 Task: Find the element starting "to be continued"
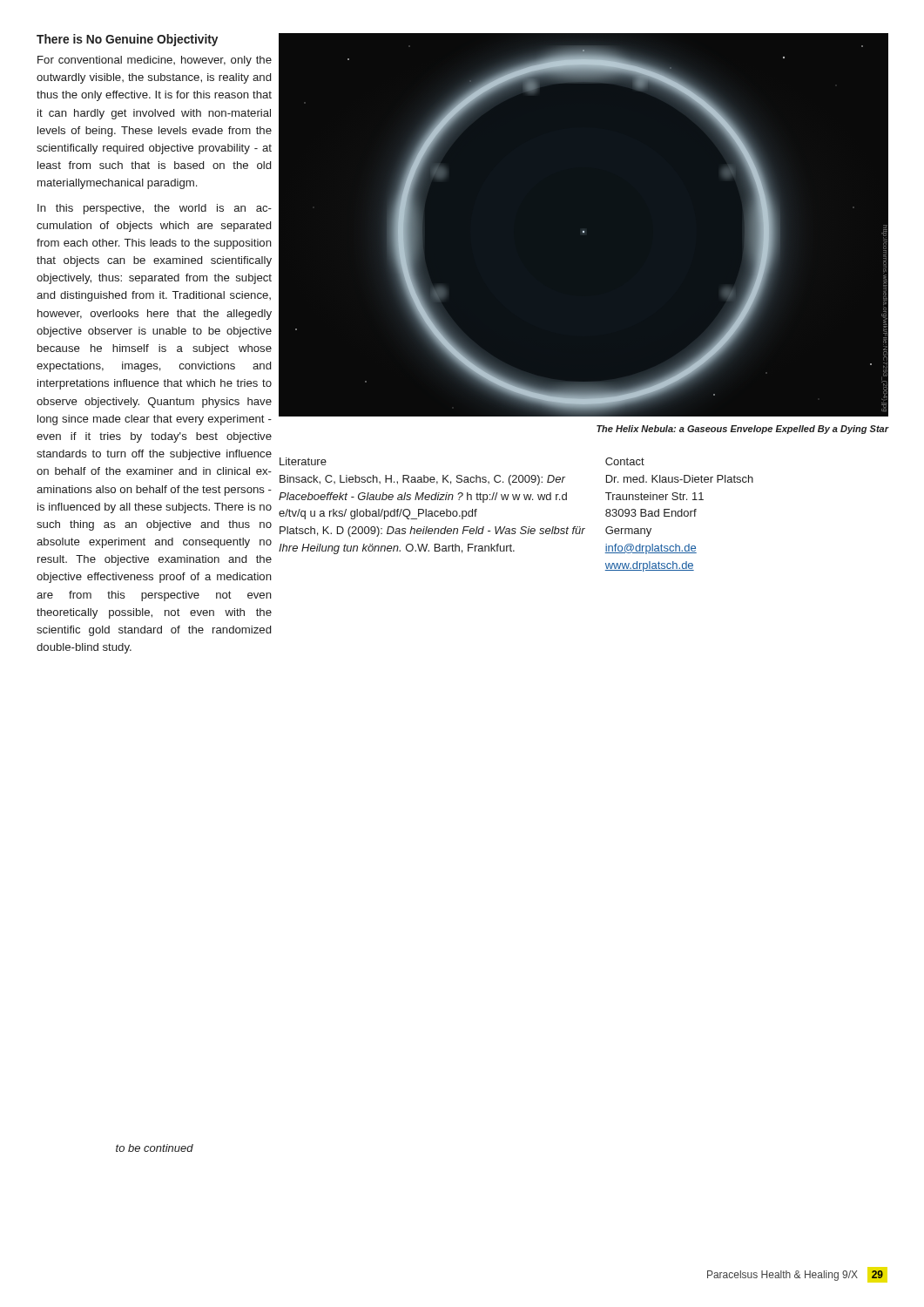pyautogui.click(x=154, y=1148)
